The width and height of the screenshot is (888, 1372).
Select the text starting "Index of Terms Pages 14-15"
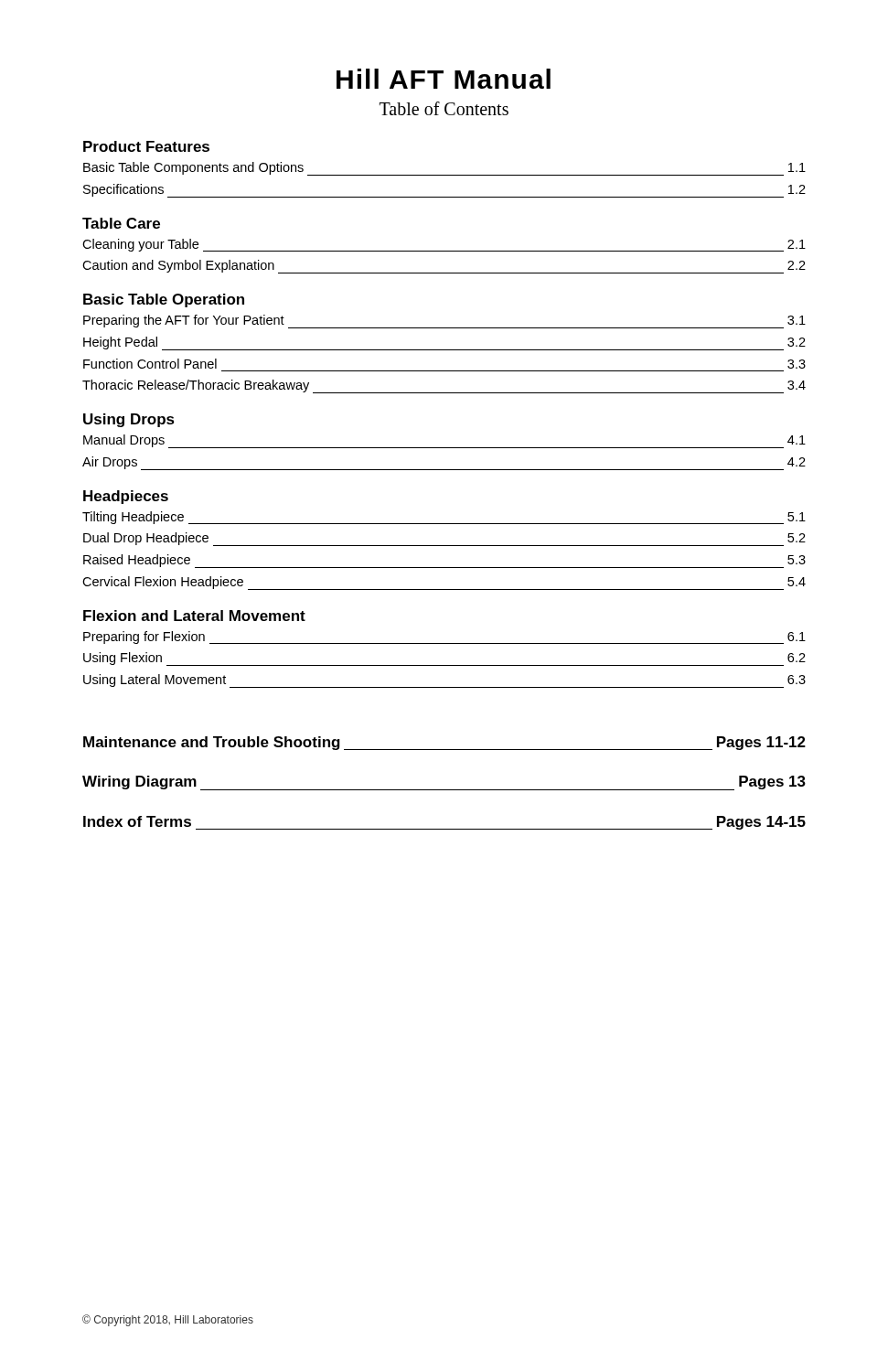(444, 822)
